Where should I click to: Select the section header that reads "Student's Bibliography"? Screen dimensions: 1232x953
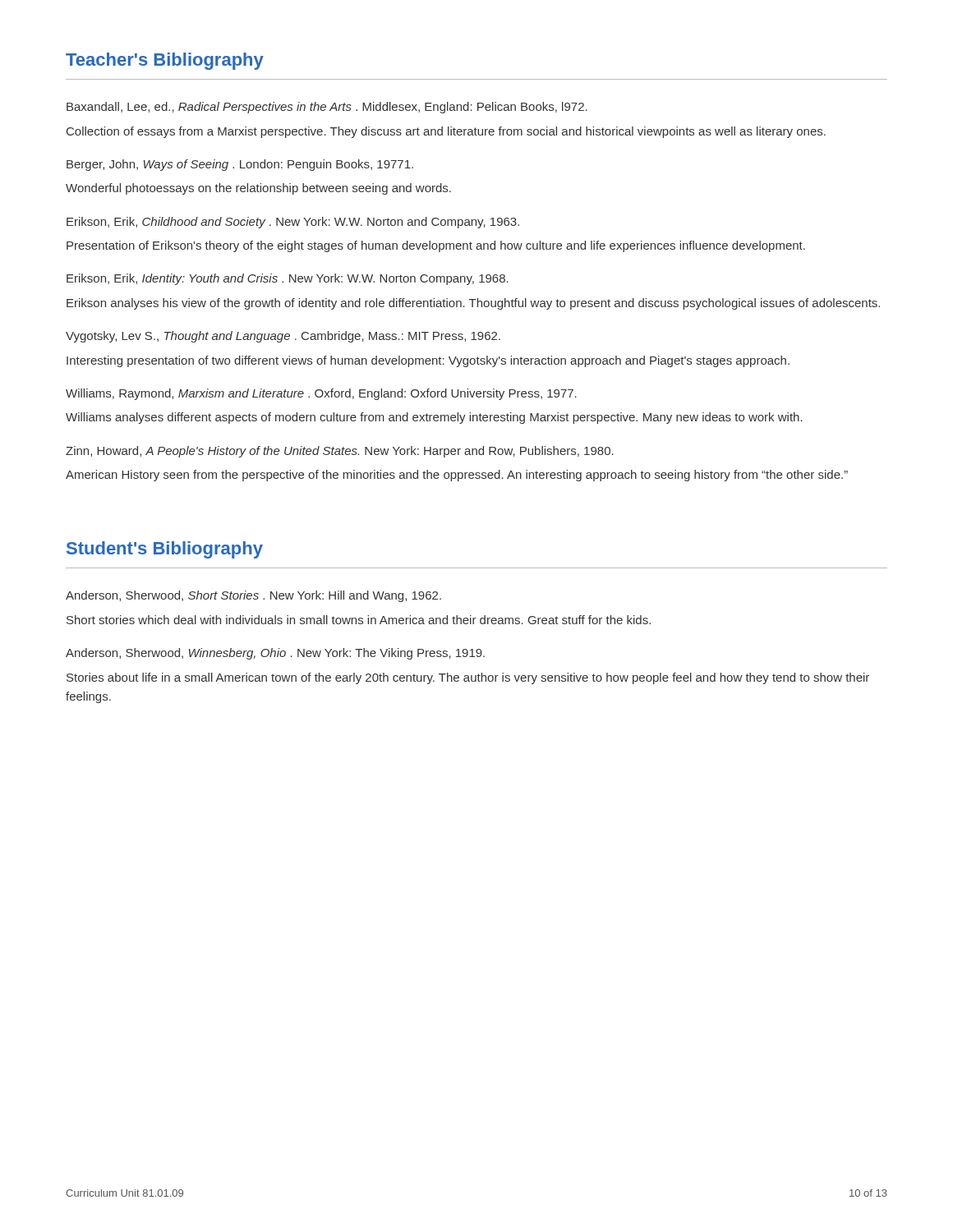click(164, 548)
